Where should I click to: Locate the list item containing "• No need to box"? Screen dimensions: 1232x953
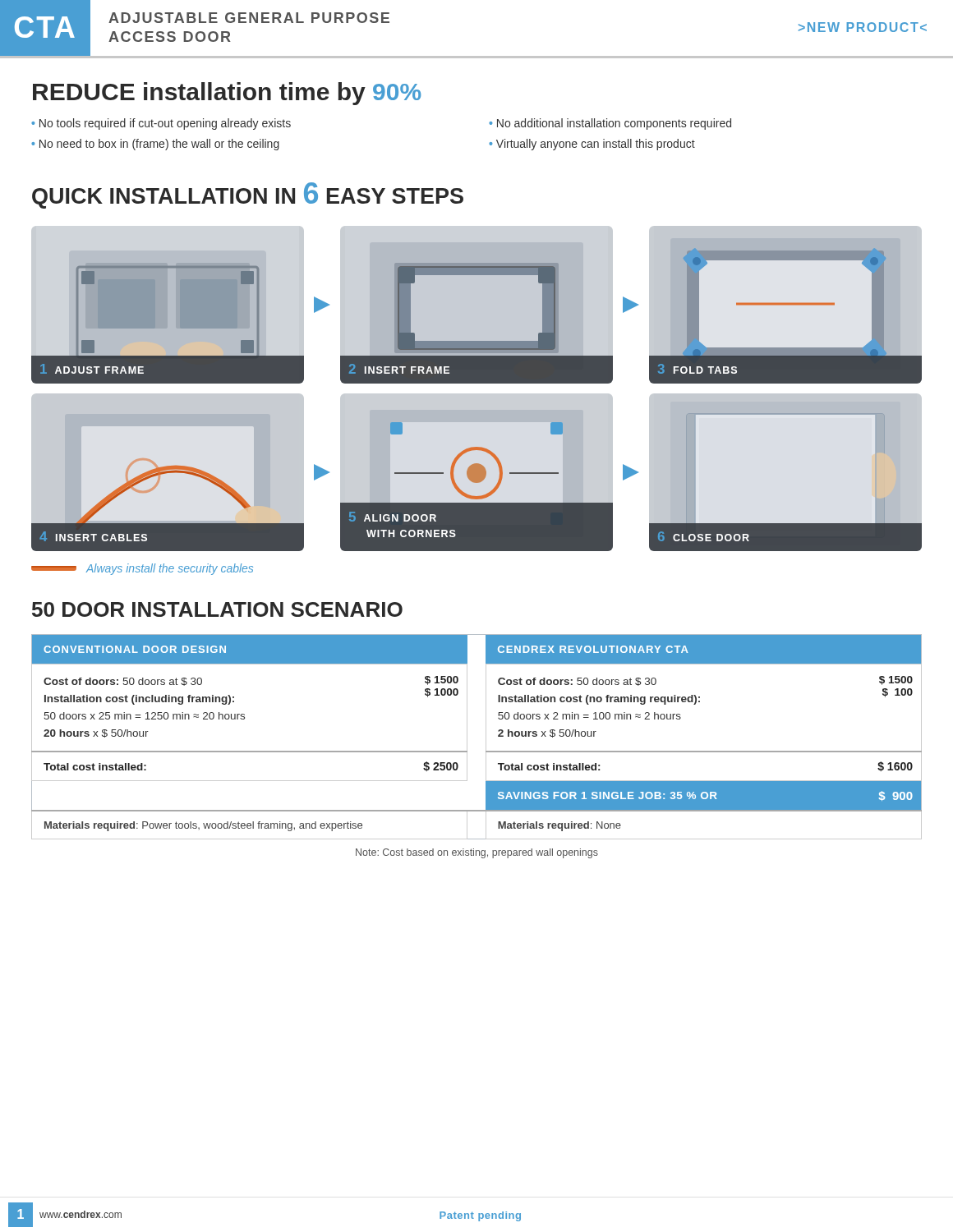[155, 144]
